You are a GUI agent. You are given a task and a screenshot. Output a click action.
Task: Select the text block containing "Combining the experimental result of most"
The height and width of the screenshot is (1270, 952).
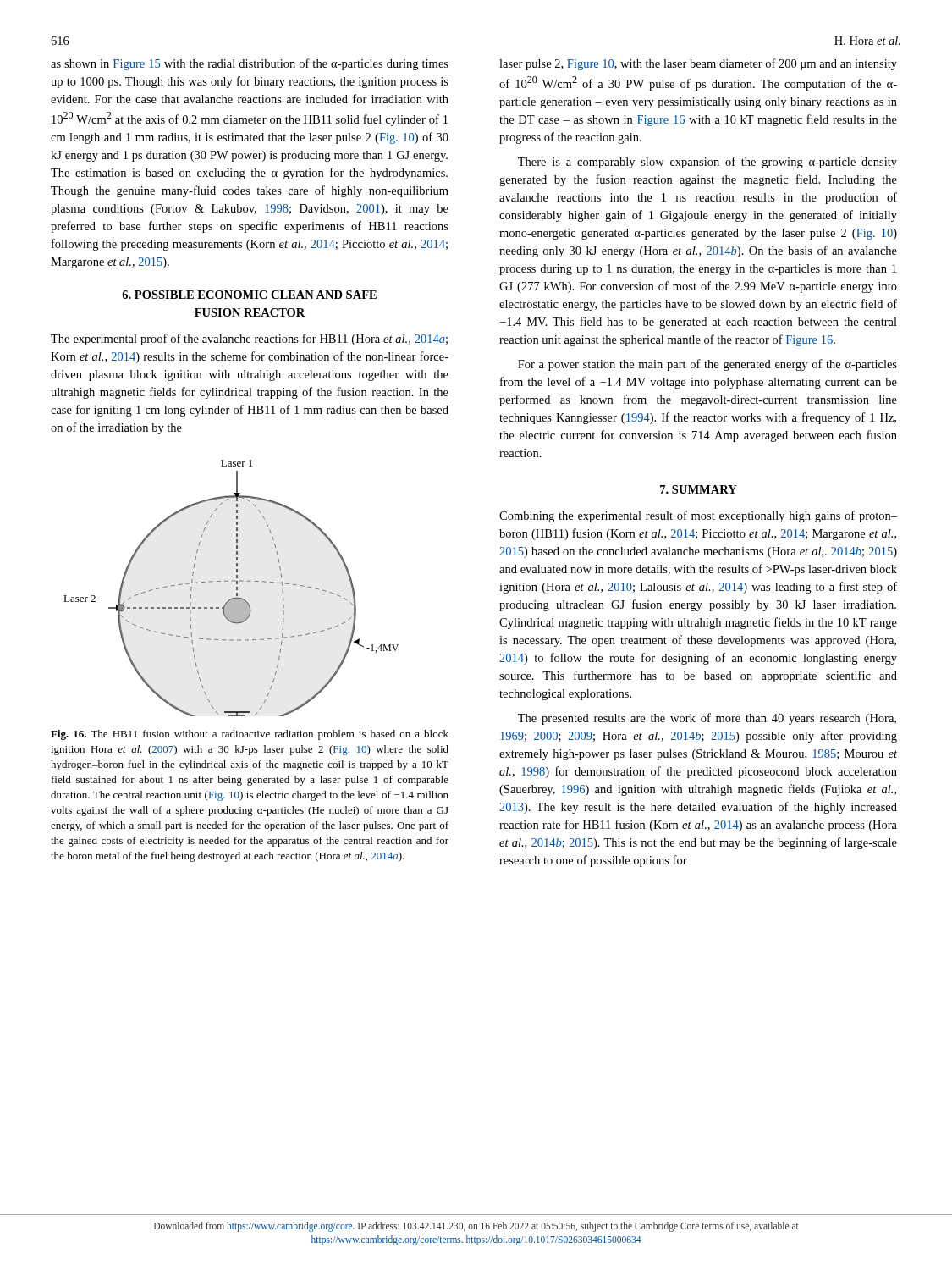[x=698, y=605]
